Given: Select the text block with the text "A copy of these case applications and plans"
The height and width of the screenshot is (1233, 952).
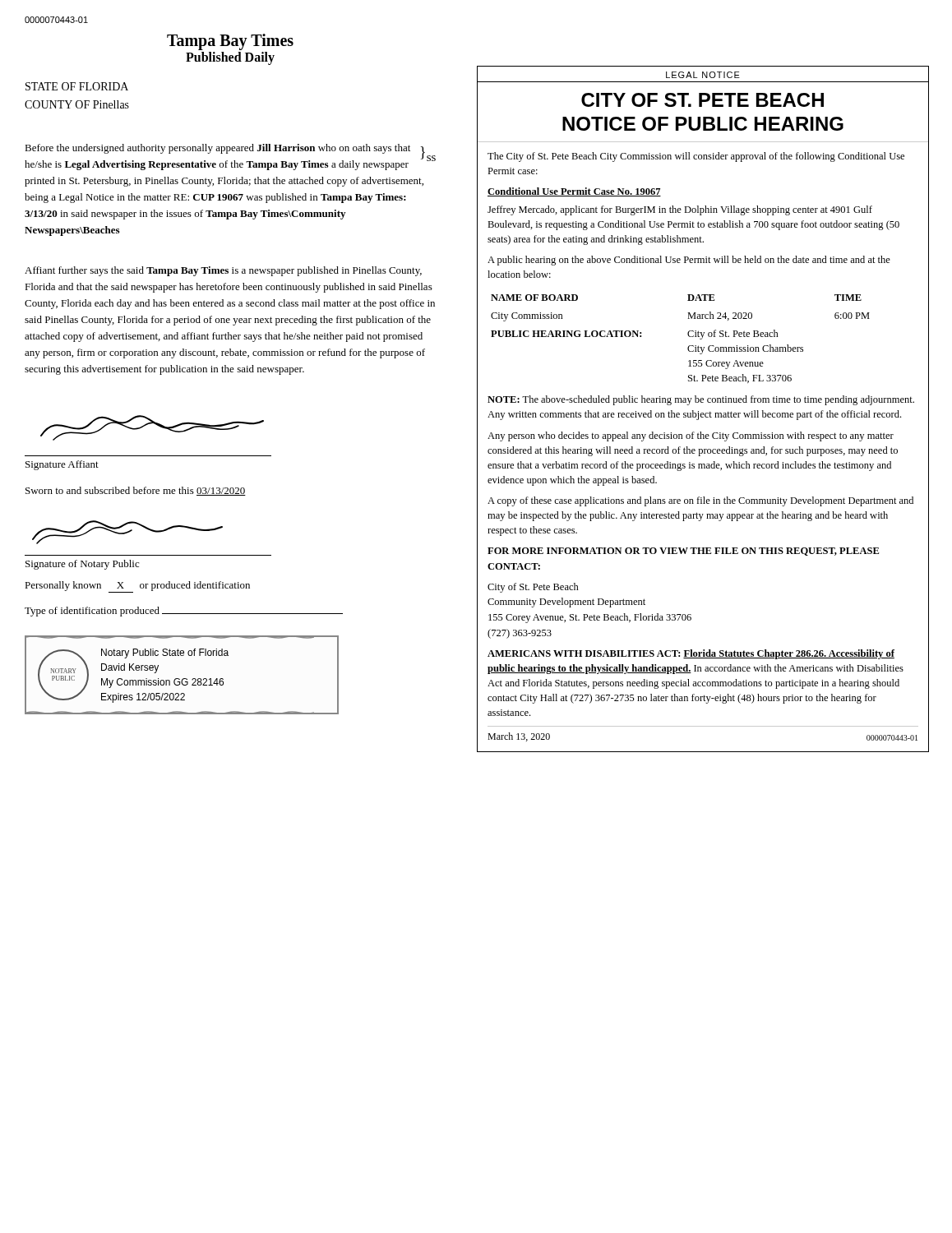Looking at the screenshot, I should pyautogui.click(x=701, y=516).
